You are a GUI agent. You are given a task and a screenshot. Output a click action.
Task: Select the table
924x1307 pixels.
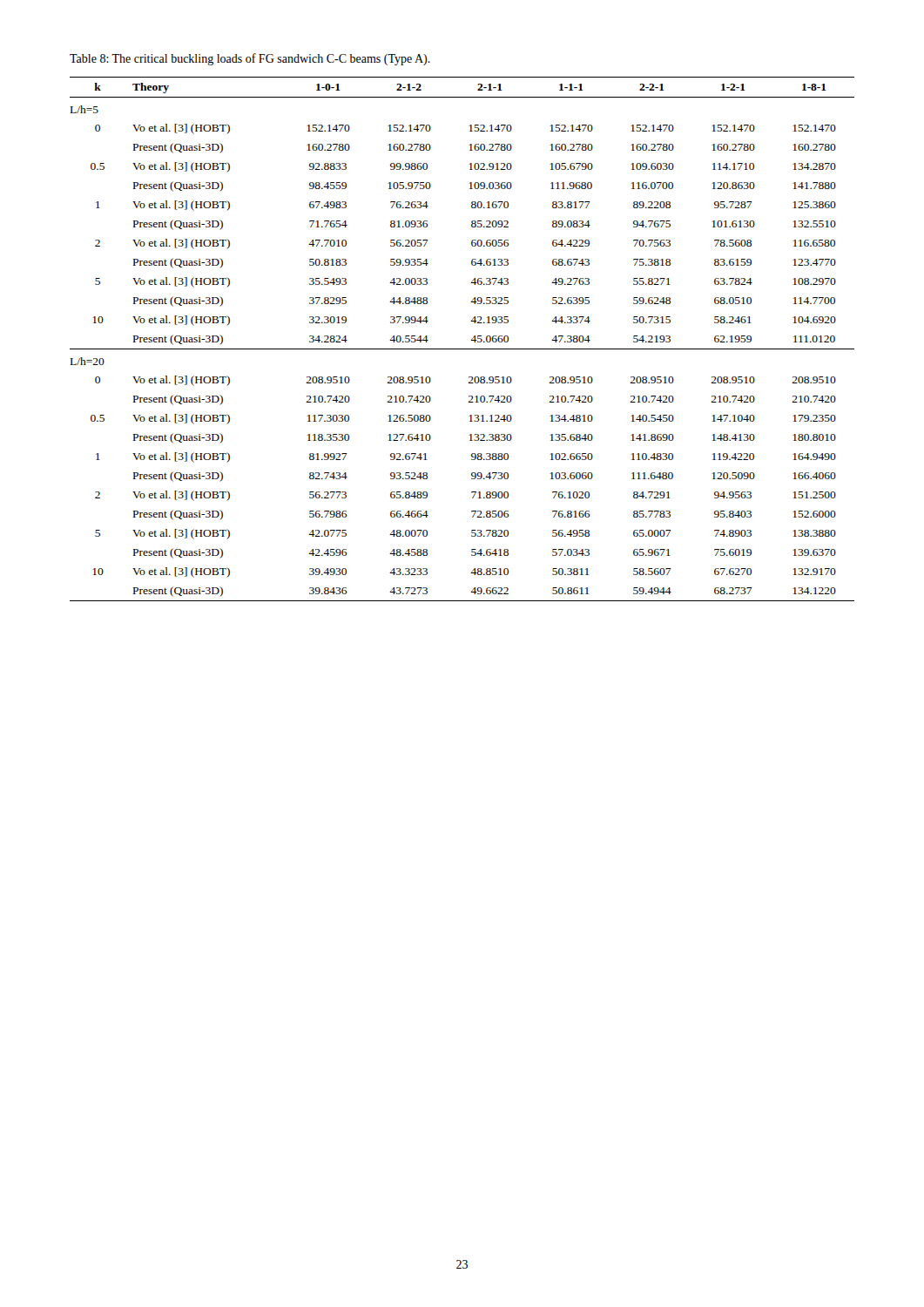pyautogui.click(x=462, y=339)
